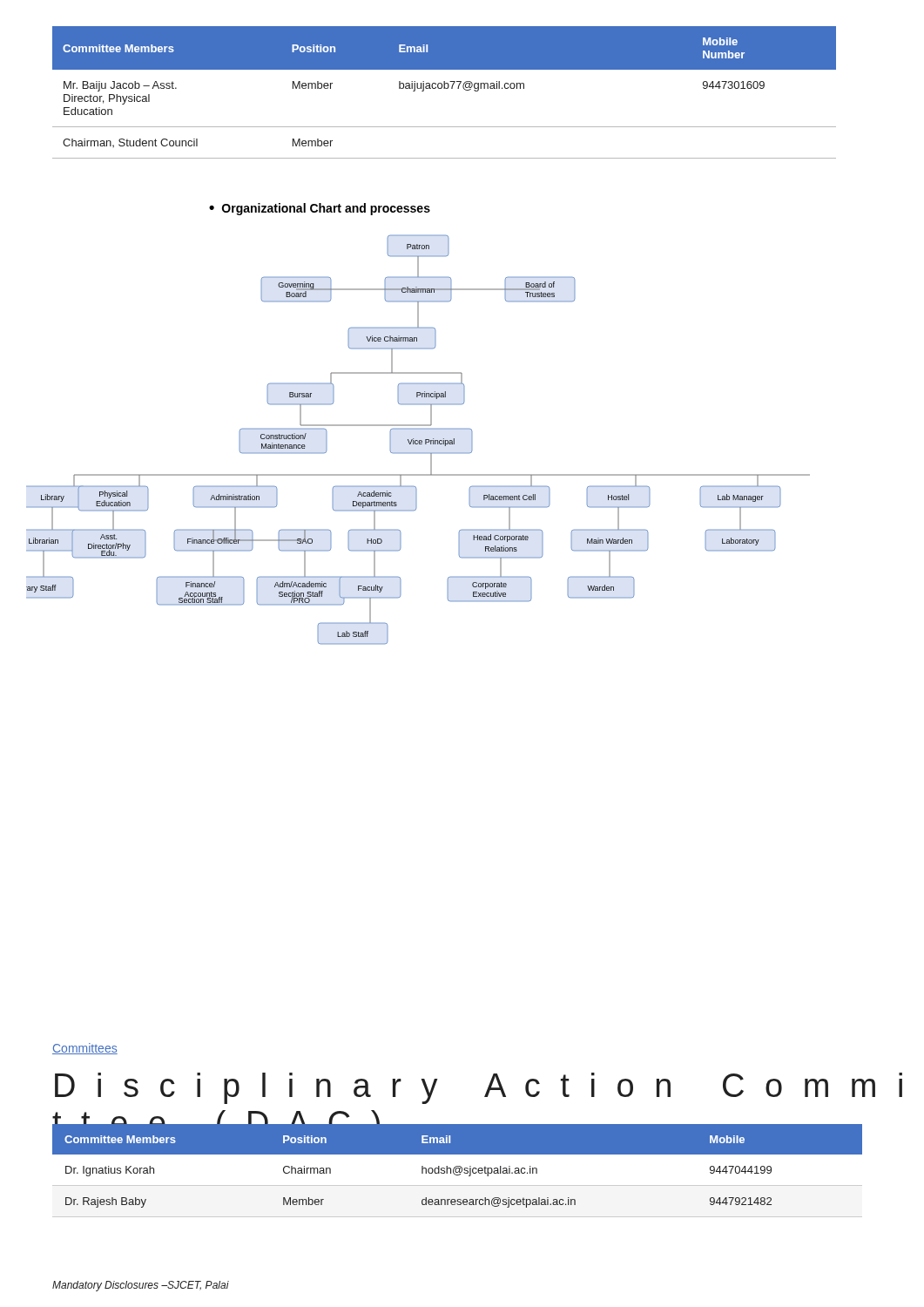Select the section header

(85, 1048)
